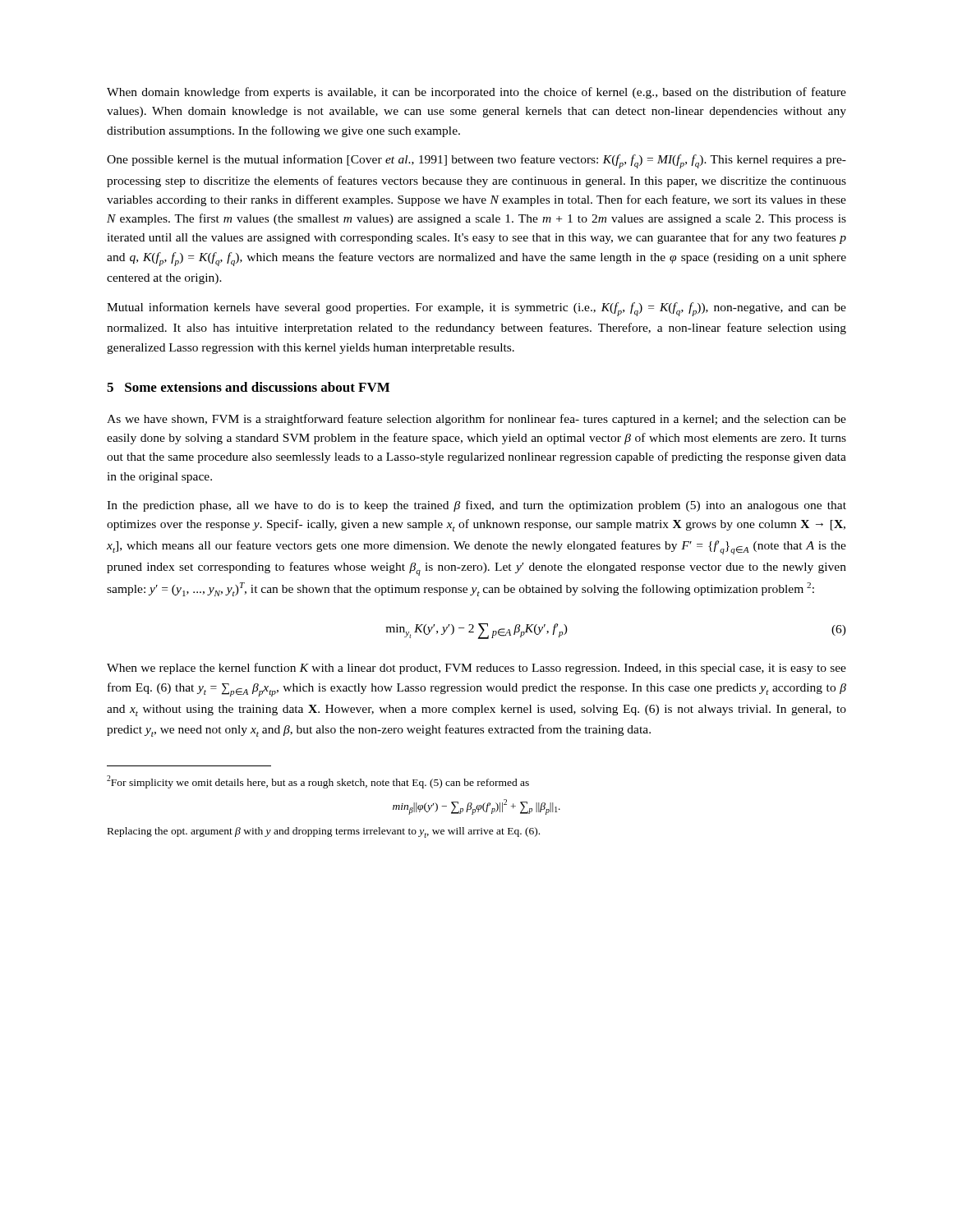Navigate to the passage starting "When domain knowledge from"
Image resolution: width=953 pixels, height=1232 pixels.
[x=476, y=111]
